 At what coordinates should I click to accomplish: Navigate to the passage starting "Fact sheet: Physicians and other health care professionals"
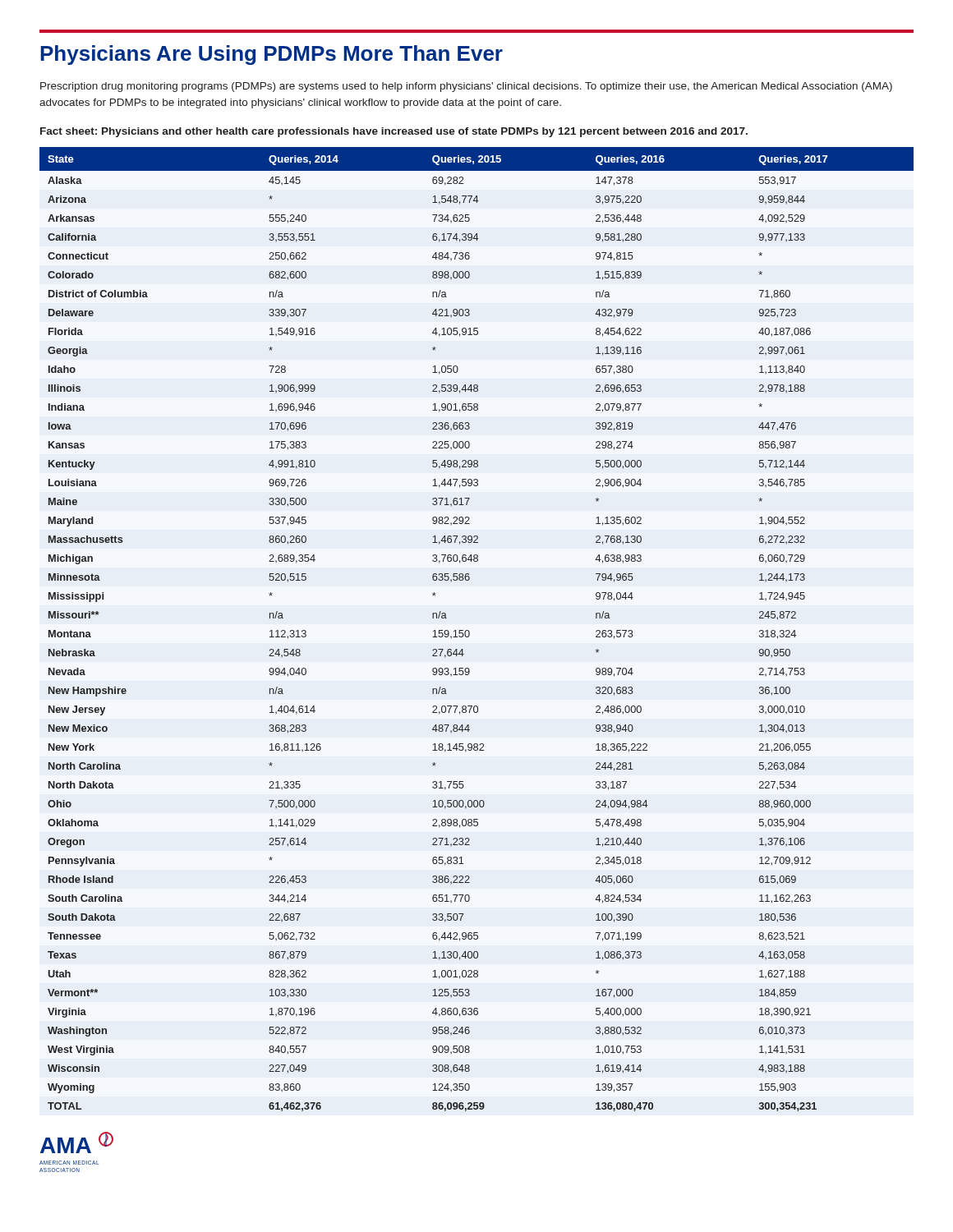point(394,131)
